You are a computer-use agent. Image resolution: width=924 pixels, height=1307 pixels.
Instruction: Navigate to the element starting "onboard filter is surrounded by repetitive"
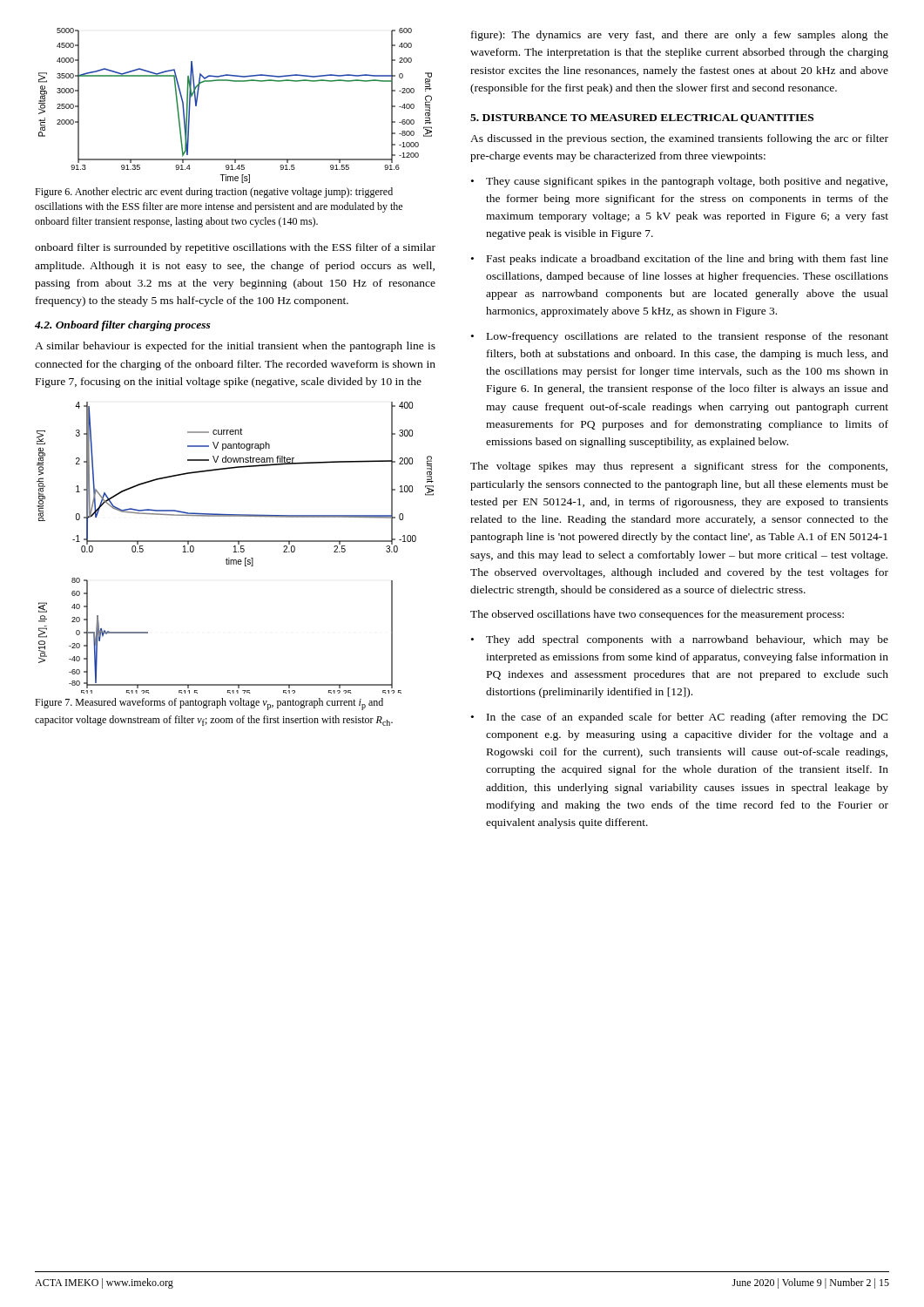point(235,274)
